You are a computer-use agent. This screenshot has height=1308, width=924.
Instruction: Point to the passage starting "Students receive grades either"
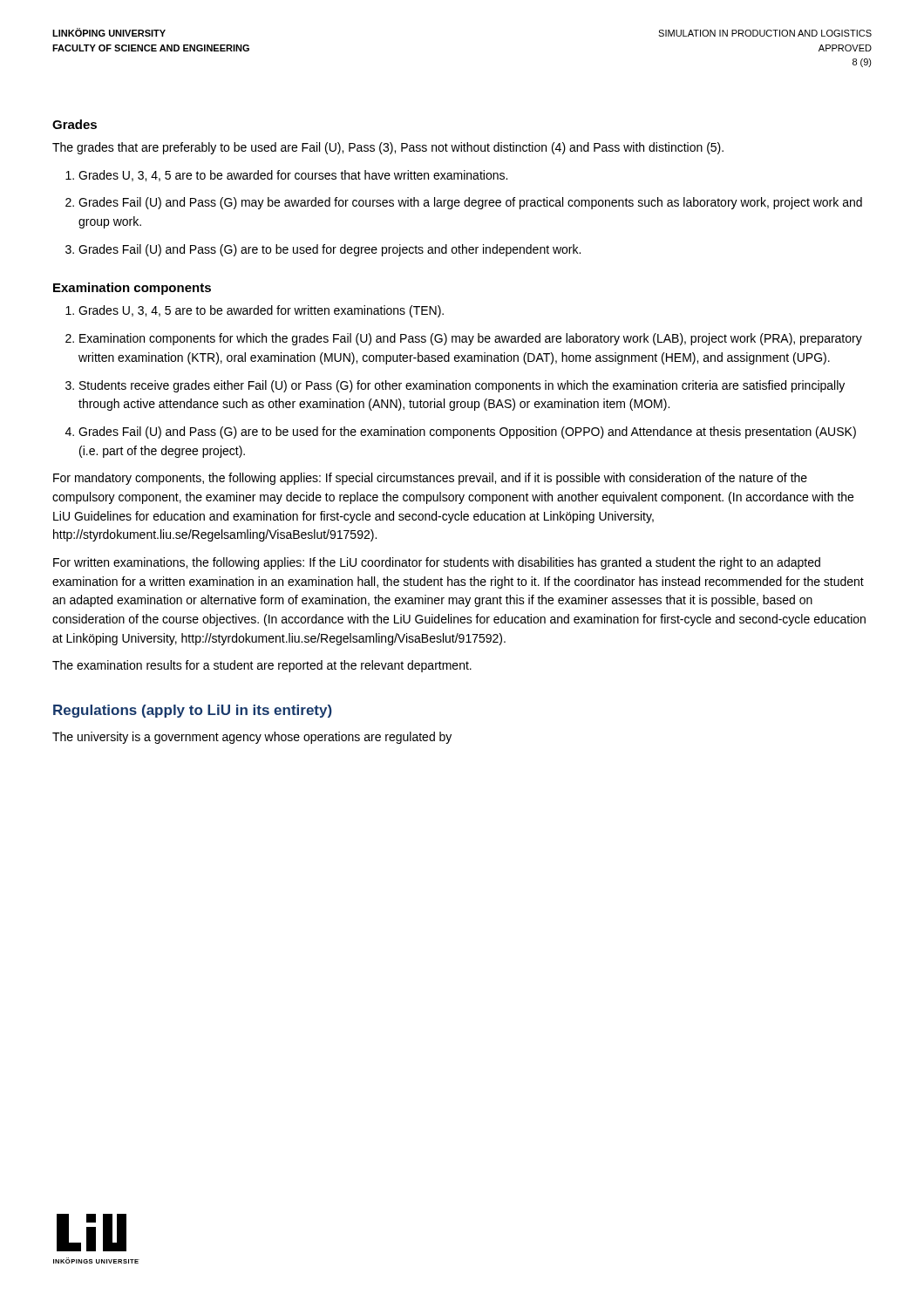click(x=462, y=395)
